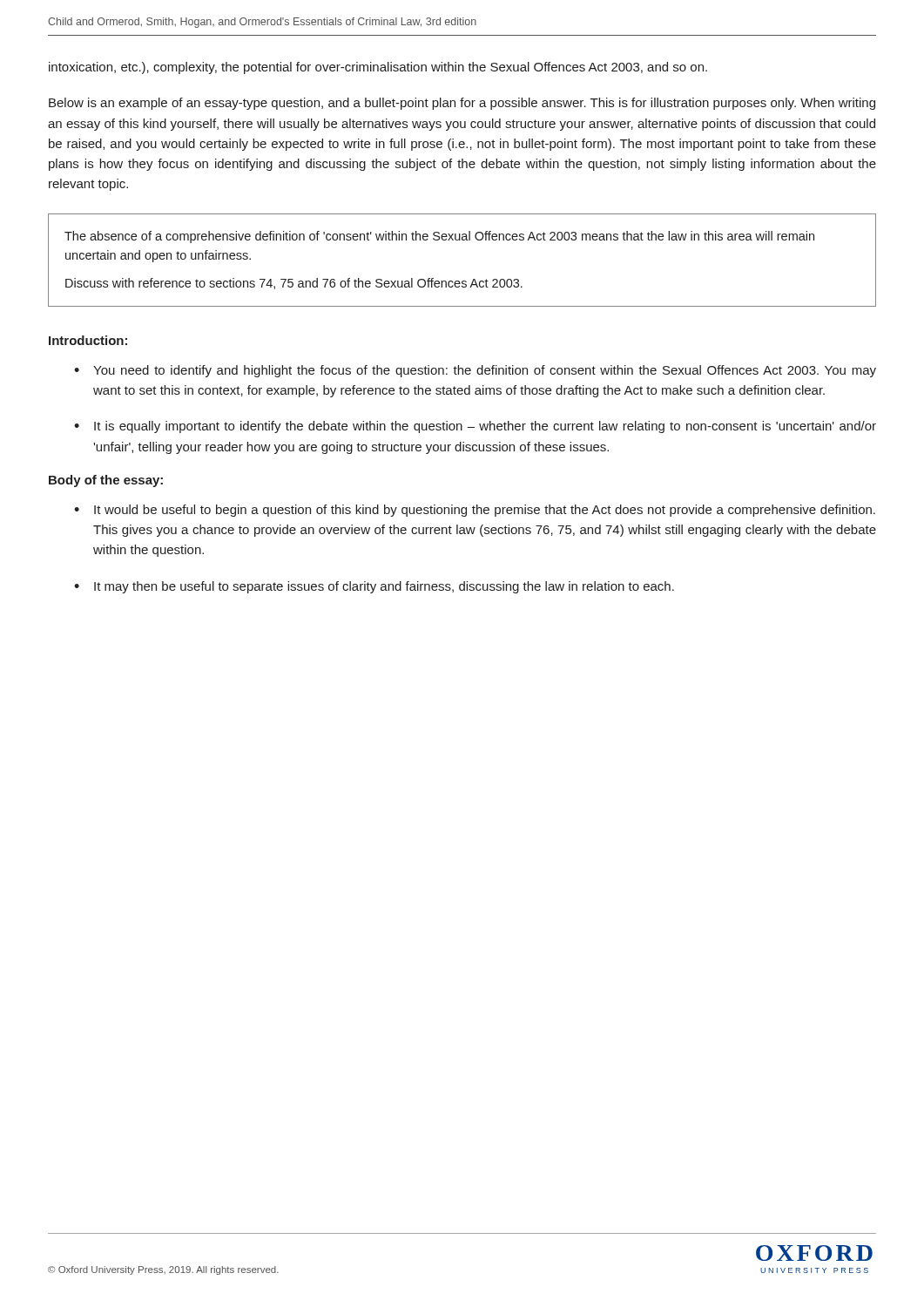Select the element starting "Body of the"
The height and width of the screenshot is (1307, 924).
(106, 480)
